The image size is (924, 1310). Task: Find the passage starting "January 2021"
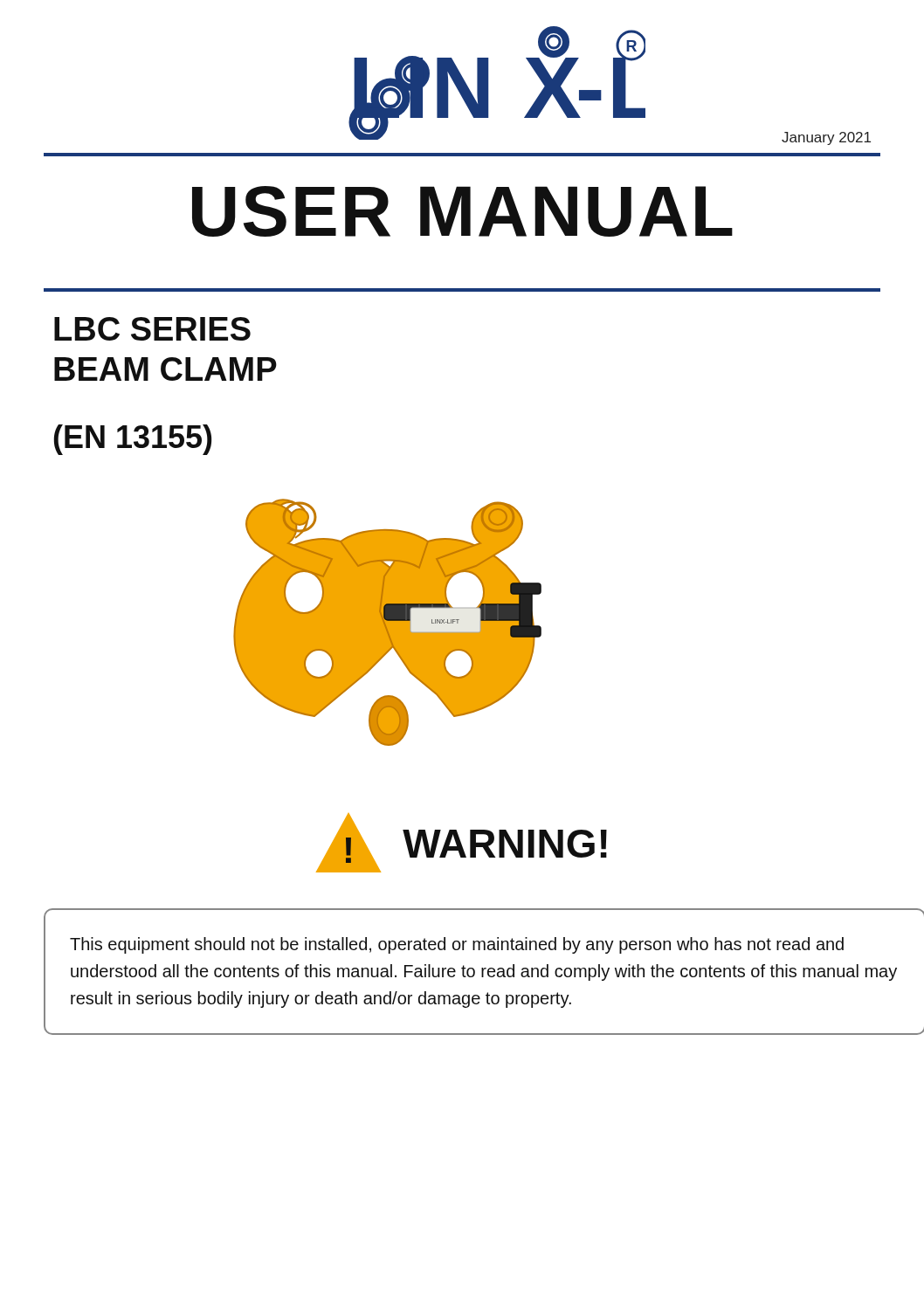[x=827, y=138]
